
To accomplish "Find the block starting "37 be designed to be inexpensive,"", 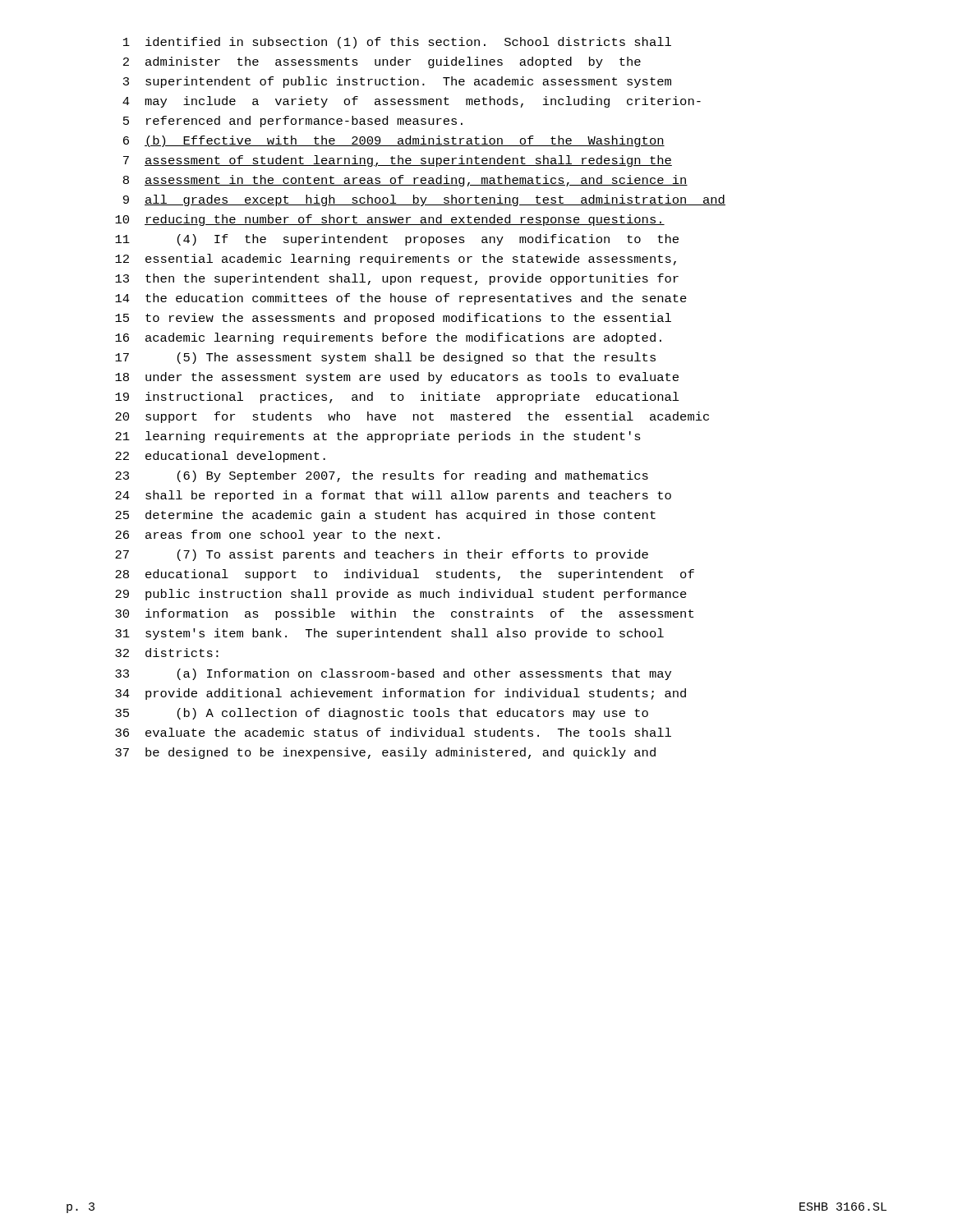I will [x=493, y=753].
